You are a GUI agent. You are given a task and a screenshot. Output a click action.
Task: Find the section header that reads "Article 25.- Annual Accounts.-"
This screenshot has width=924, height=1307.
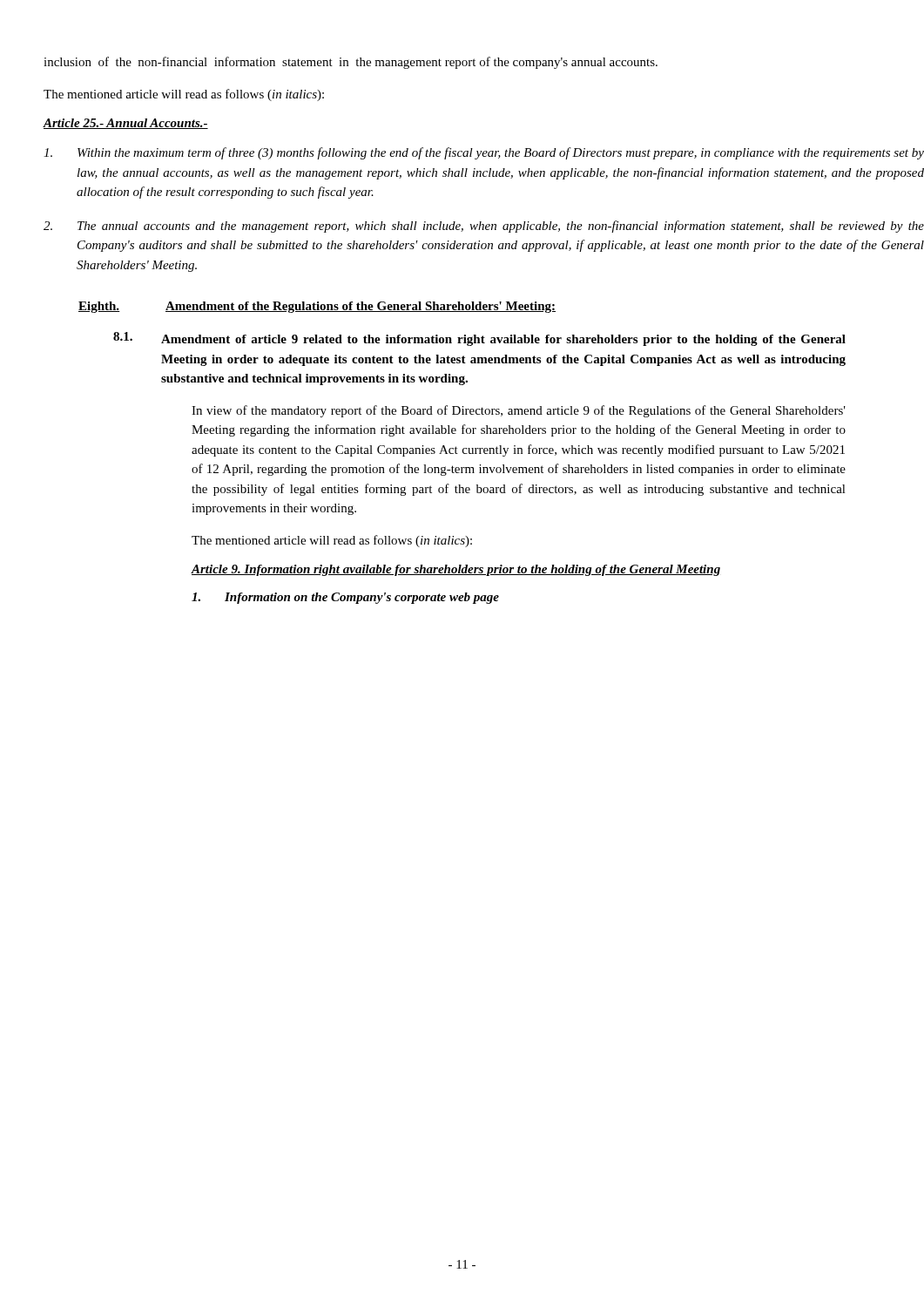pyautogui.click(x=126, y=123)
